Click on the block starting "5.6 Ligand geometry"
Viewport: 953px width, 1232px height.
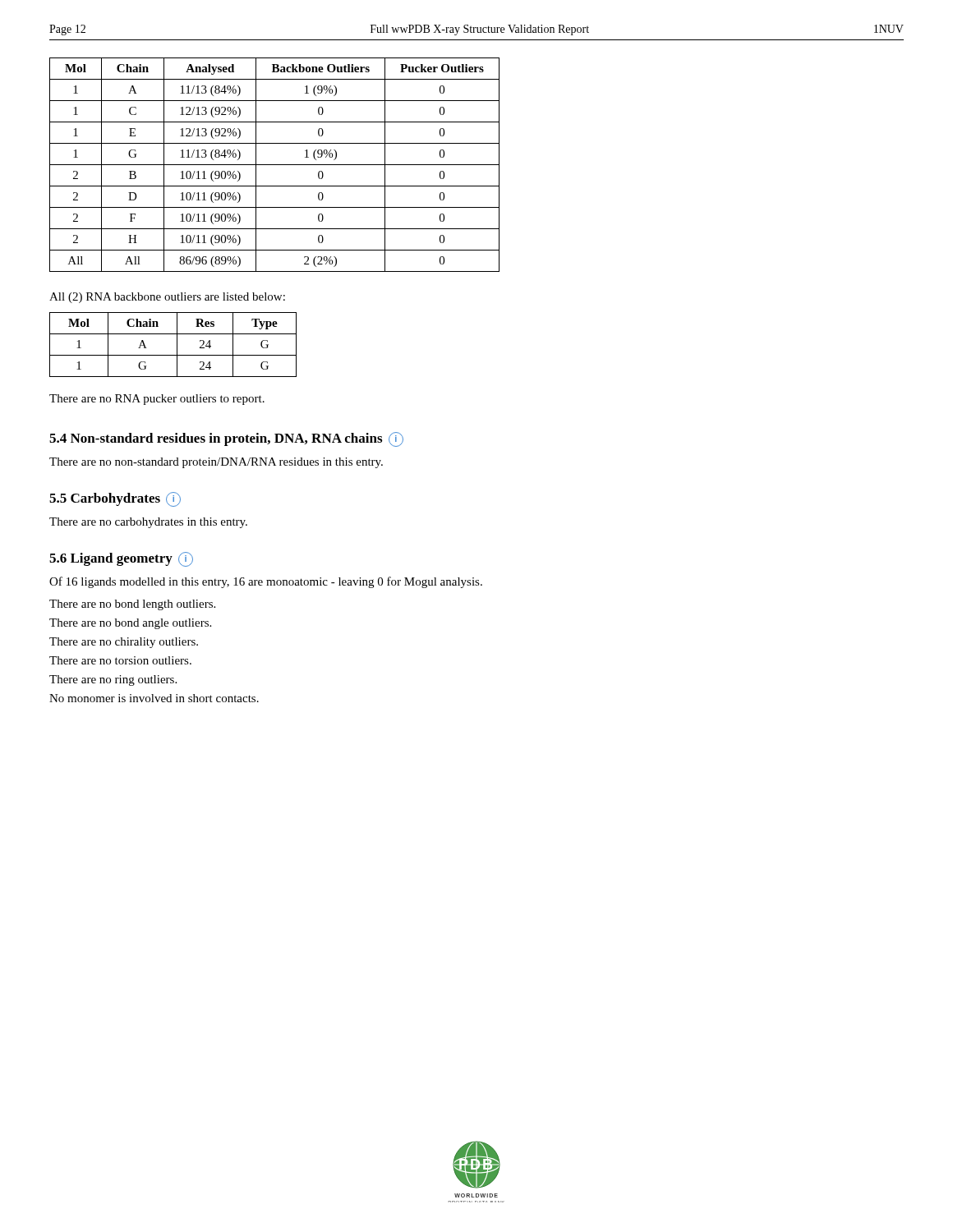(121, 559)
